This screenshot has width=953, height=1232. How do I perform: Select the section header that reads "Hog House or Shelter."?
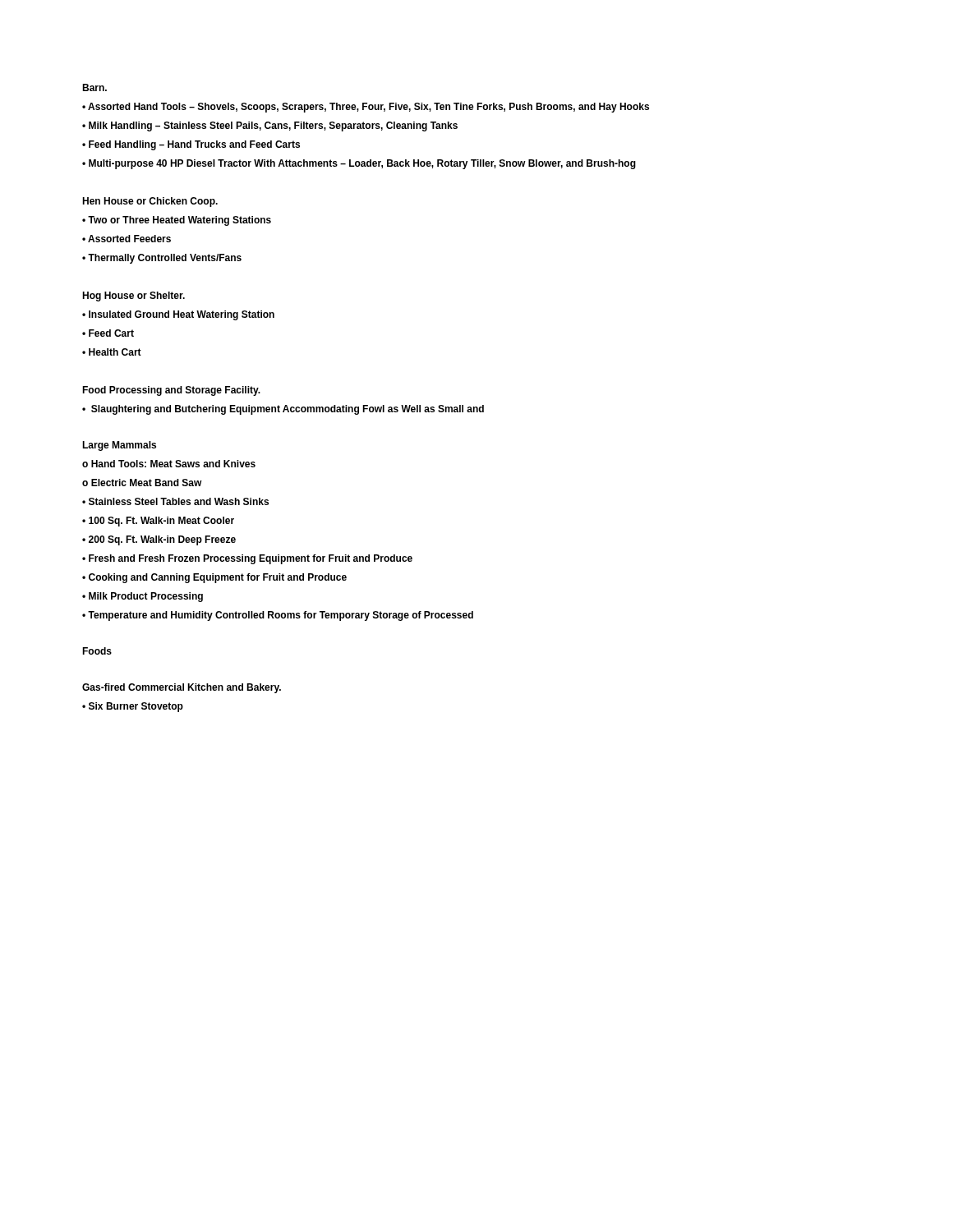tap(134, 296)
